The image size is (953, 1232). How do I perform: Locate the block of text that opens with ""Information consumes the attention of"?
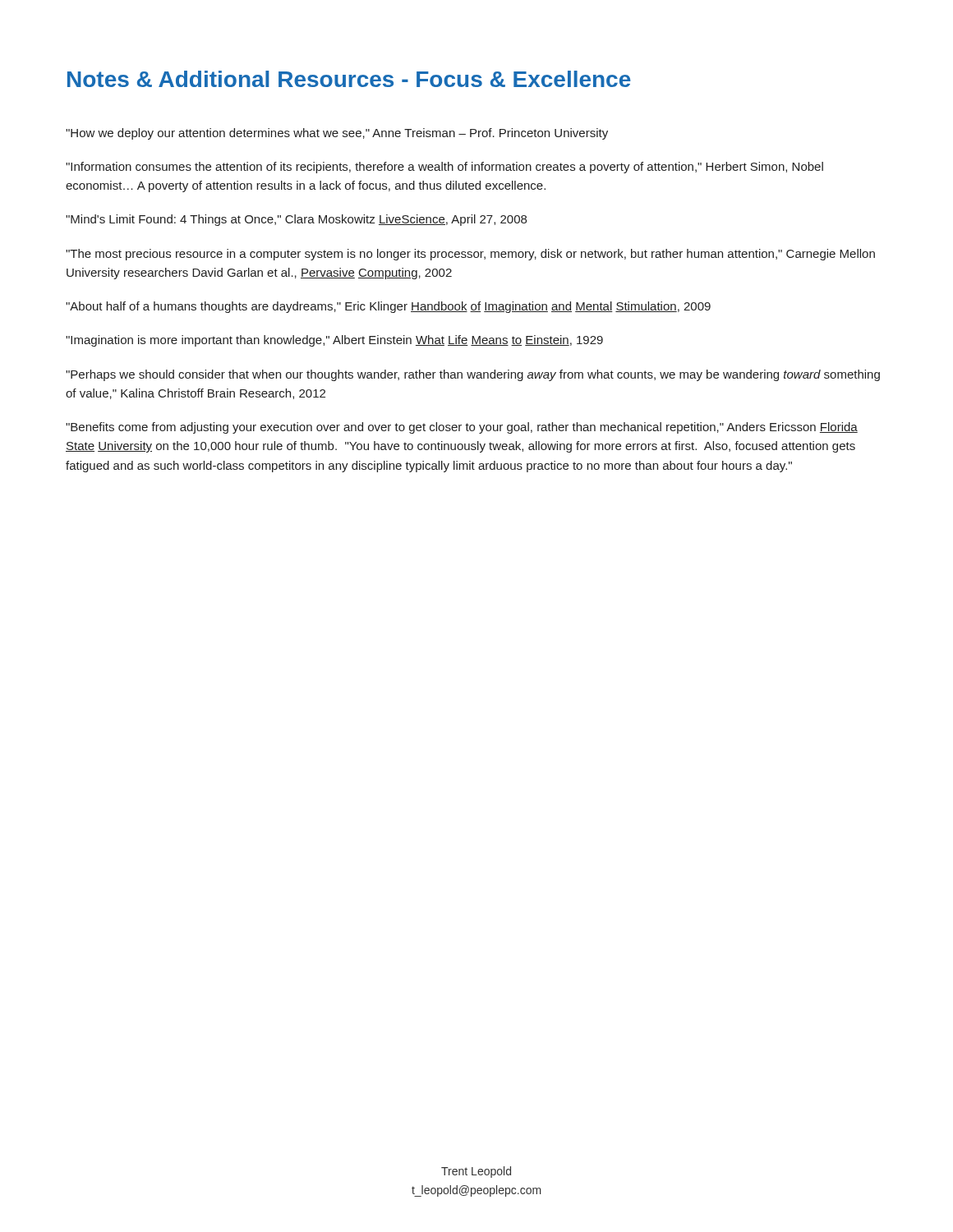pos(445,176)
